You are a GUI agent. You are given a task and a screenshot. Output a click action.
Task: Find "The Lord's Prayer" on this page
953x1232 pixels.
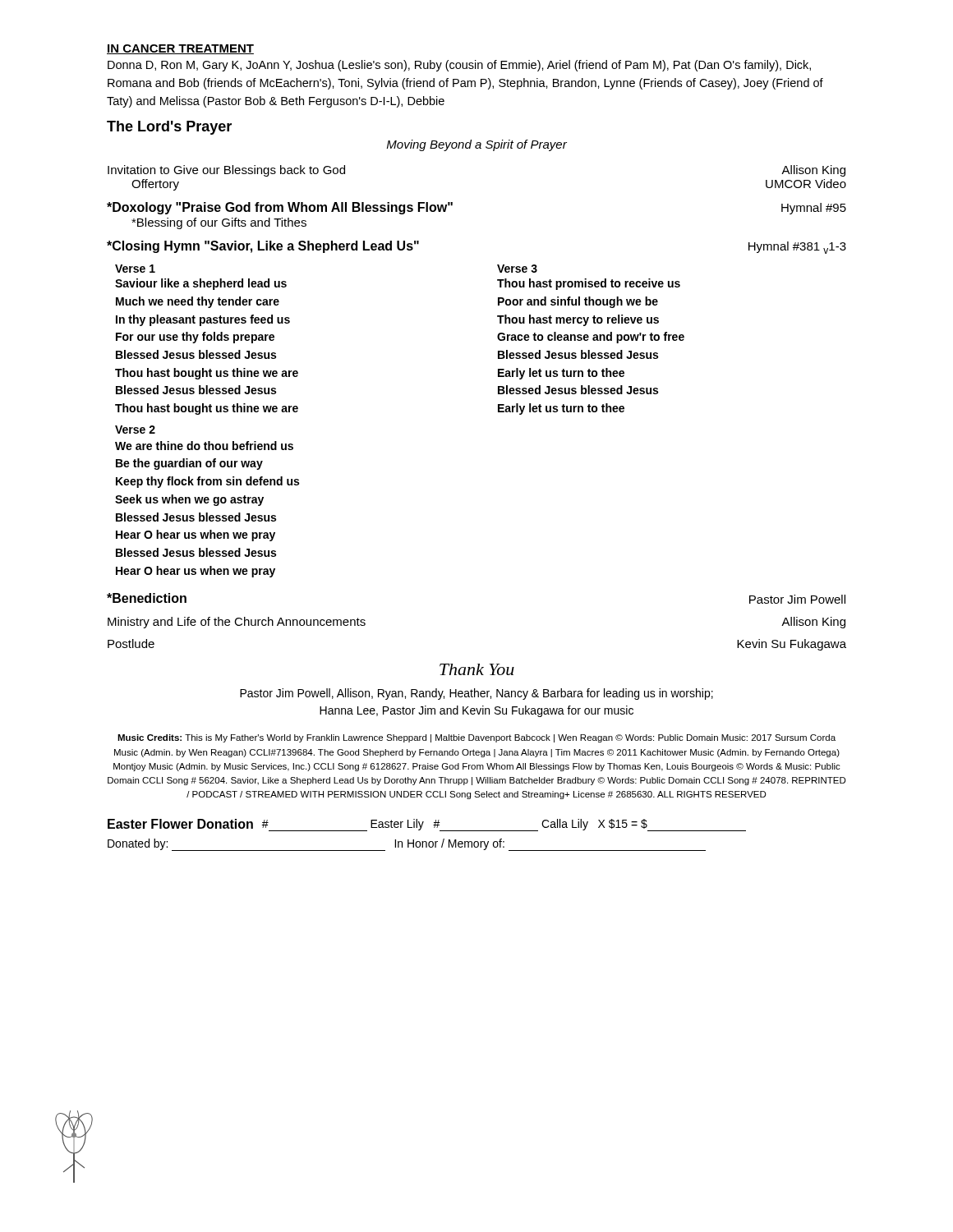(169, 127)
